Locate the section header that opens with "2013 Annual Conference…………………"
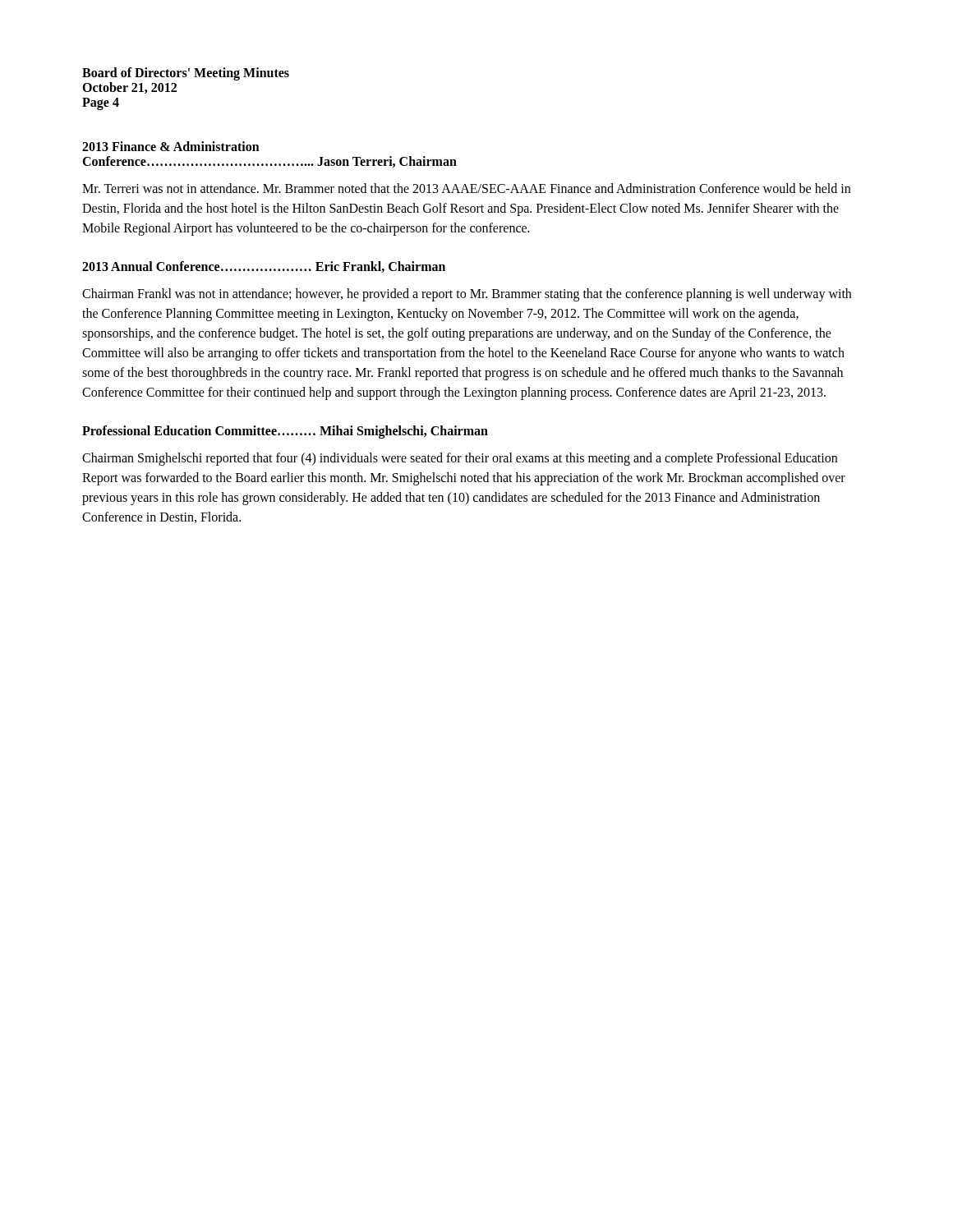Screen dimensions: 1232x953 (x=264, y=267)
